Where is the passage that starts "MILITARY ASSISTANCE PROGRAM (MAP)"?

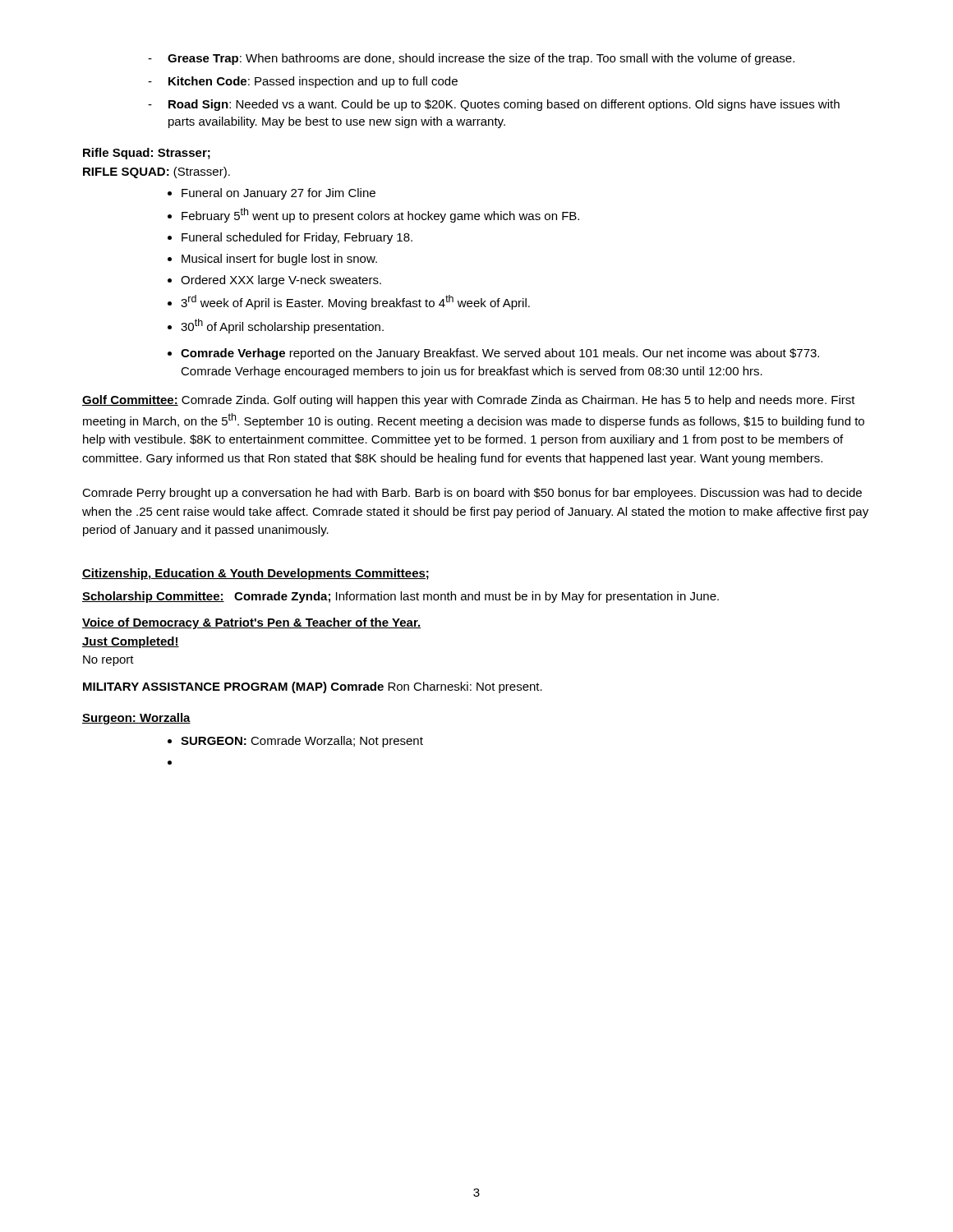(312, 686)
